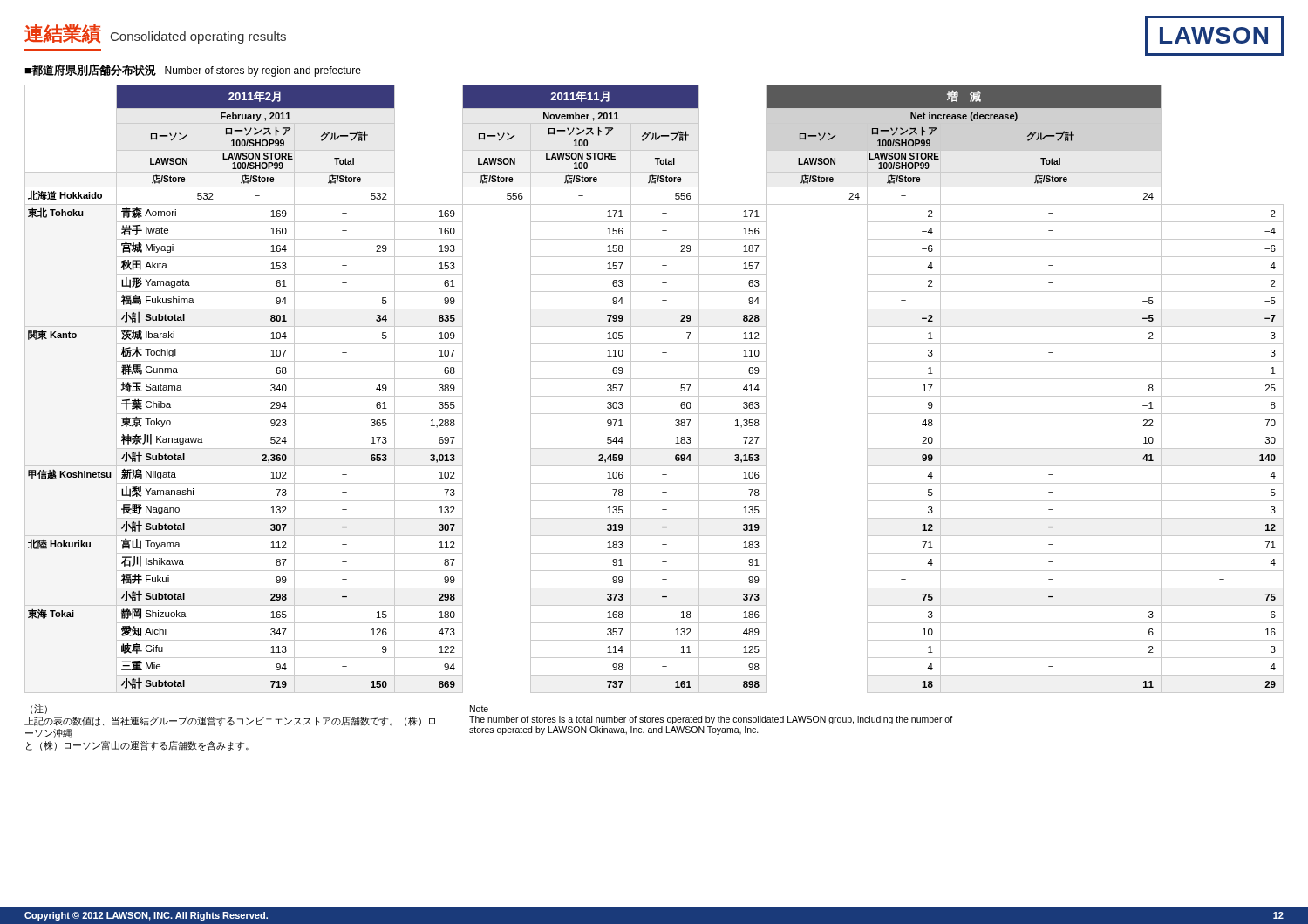Locate the footnote containing "（注） 上記の表の数値は、当社連結グループの運営するコンビニエンスストアの店舗数です。（株）ローソン沖縄 と（株）ローソン富山の運営する店舗数を含みます。"
Screen dimensions: 924x1308
[231, 727]
